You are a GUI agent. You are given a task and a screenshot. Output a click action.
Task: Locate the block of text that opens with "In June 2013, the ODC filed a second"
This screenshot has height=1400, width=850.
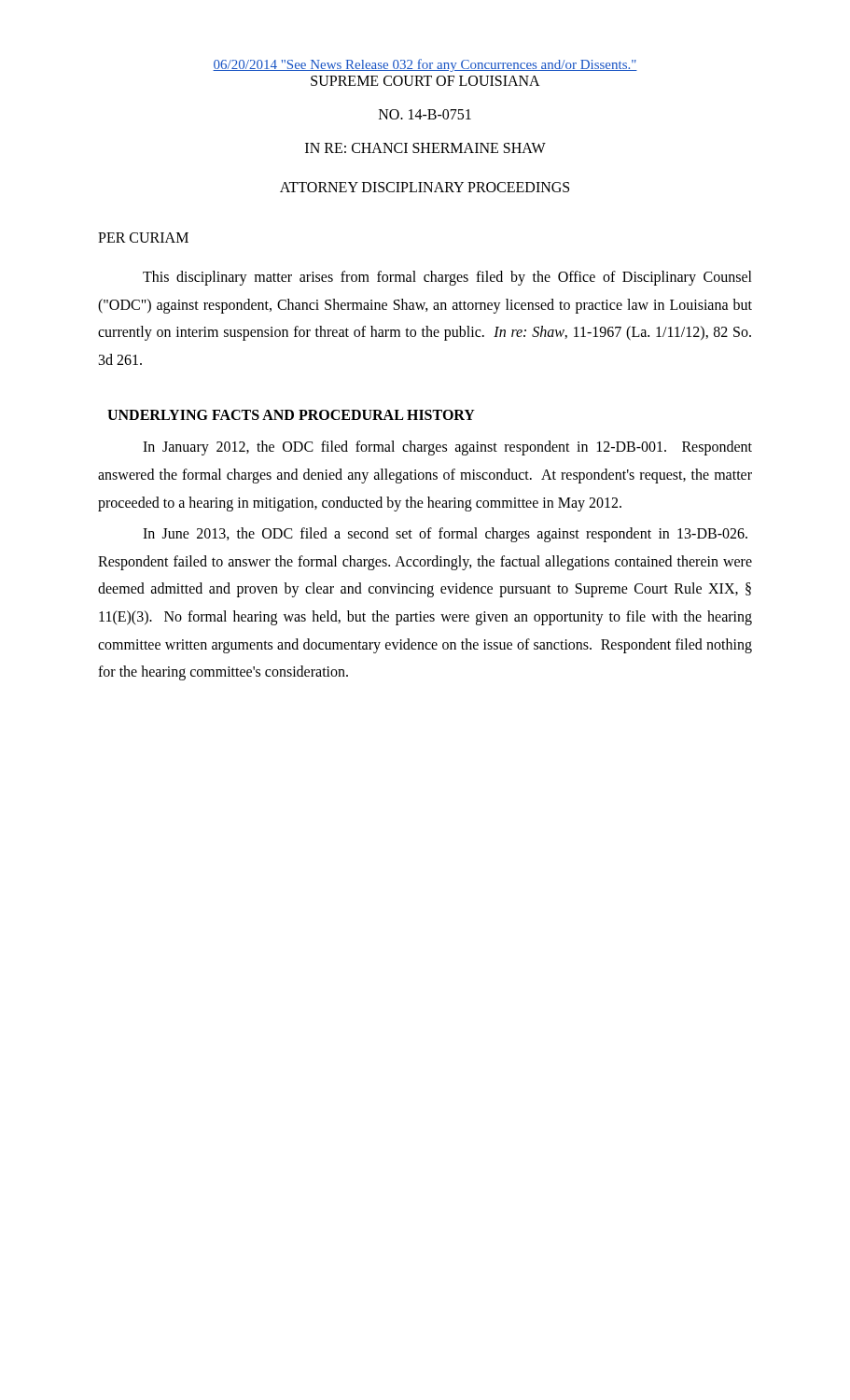point(425,603)
